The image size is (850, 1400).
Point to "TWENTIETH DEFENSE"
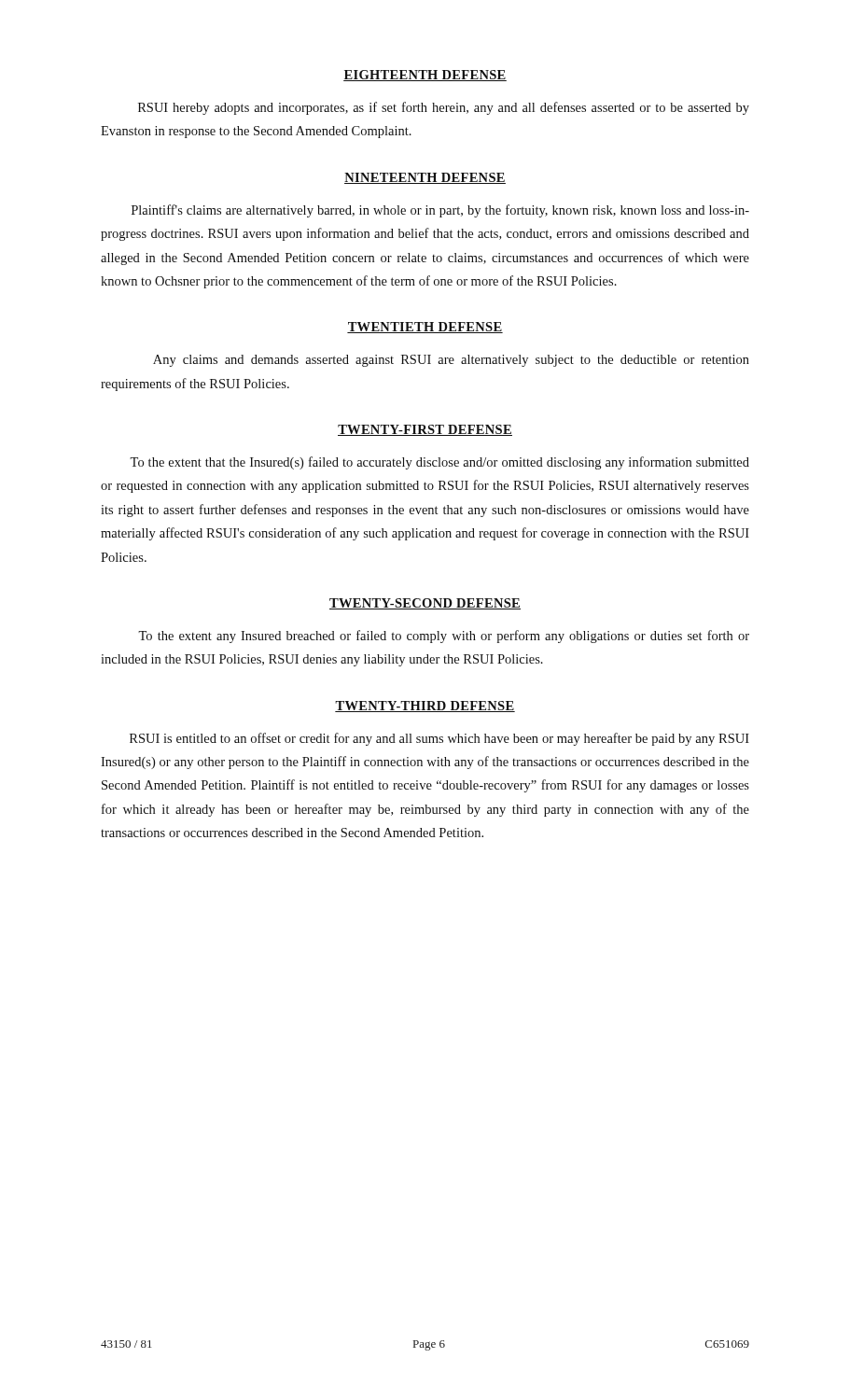coord(425,327)
